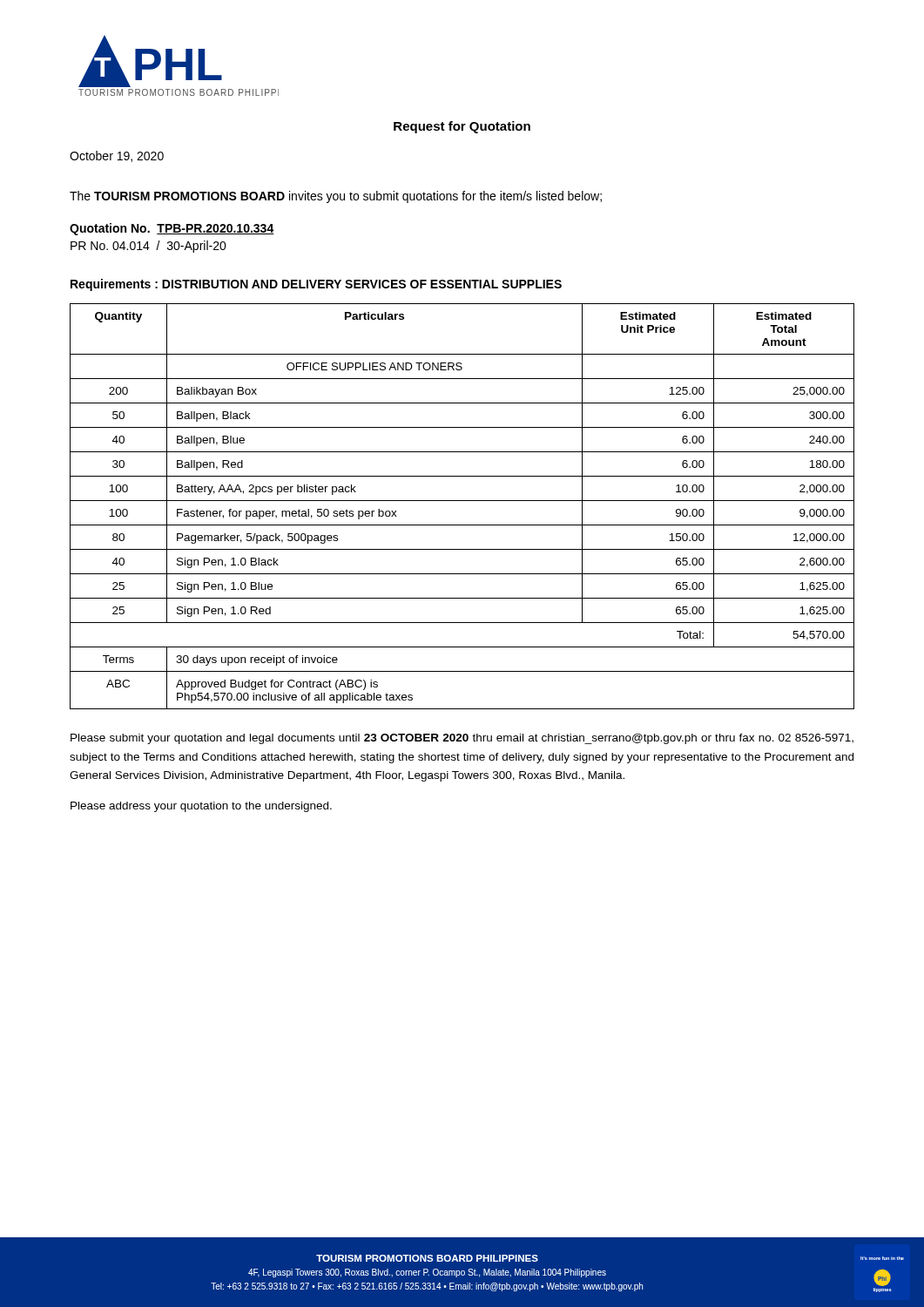Point to the passage starting "Requirements : DISTRIBUTION AND DELIVERY SERVICES"
The image size is (924, 1307).
click(x=316, y=284)
